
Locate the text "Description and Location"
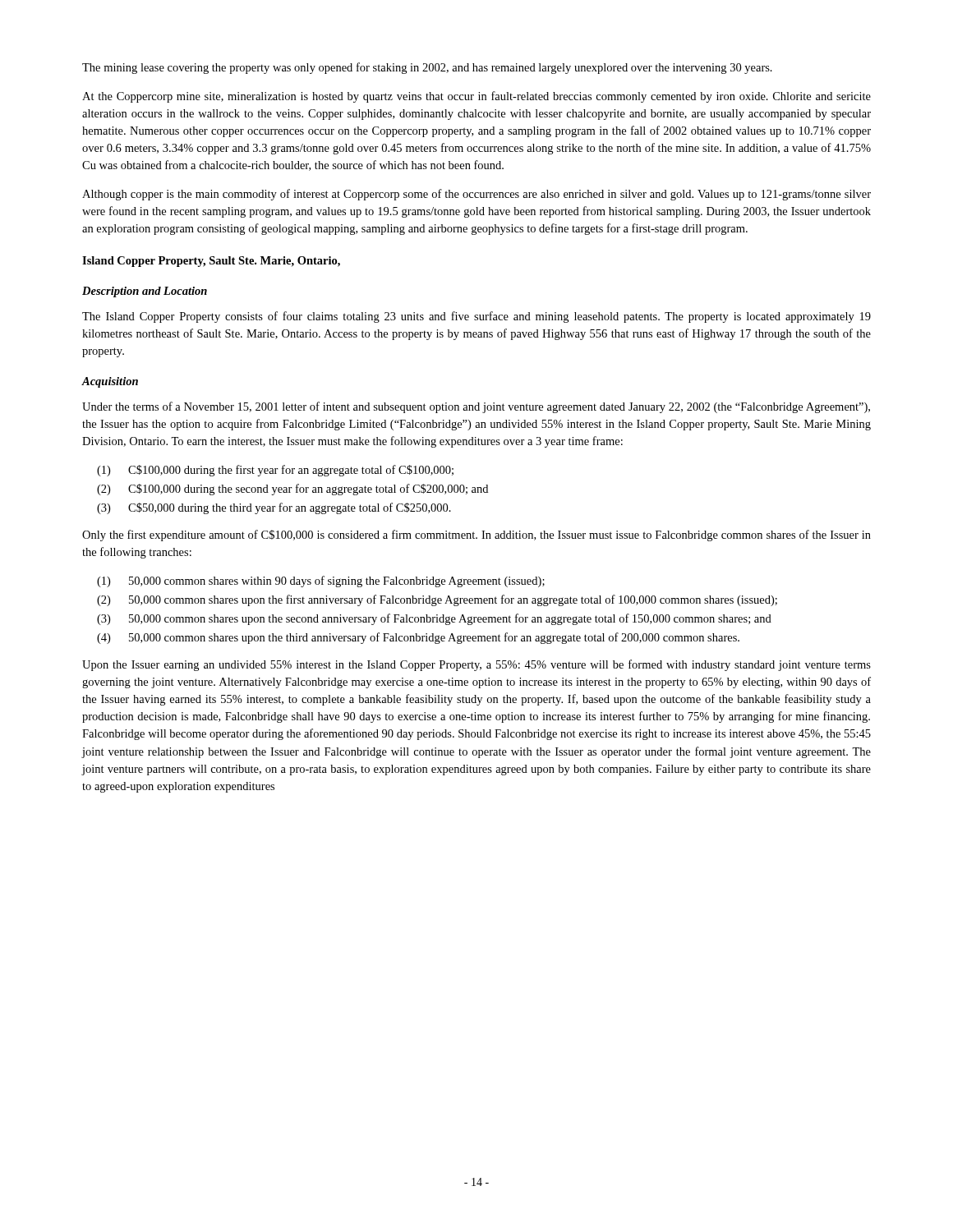pyautogui.click(x=145, y=292)
